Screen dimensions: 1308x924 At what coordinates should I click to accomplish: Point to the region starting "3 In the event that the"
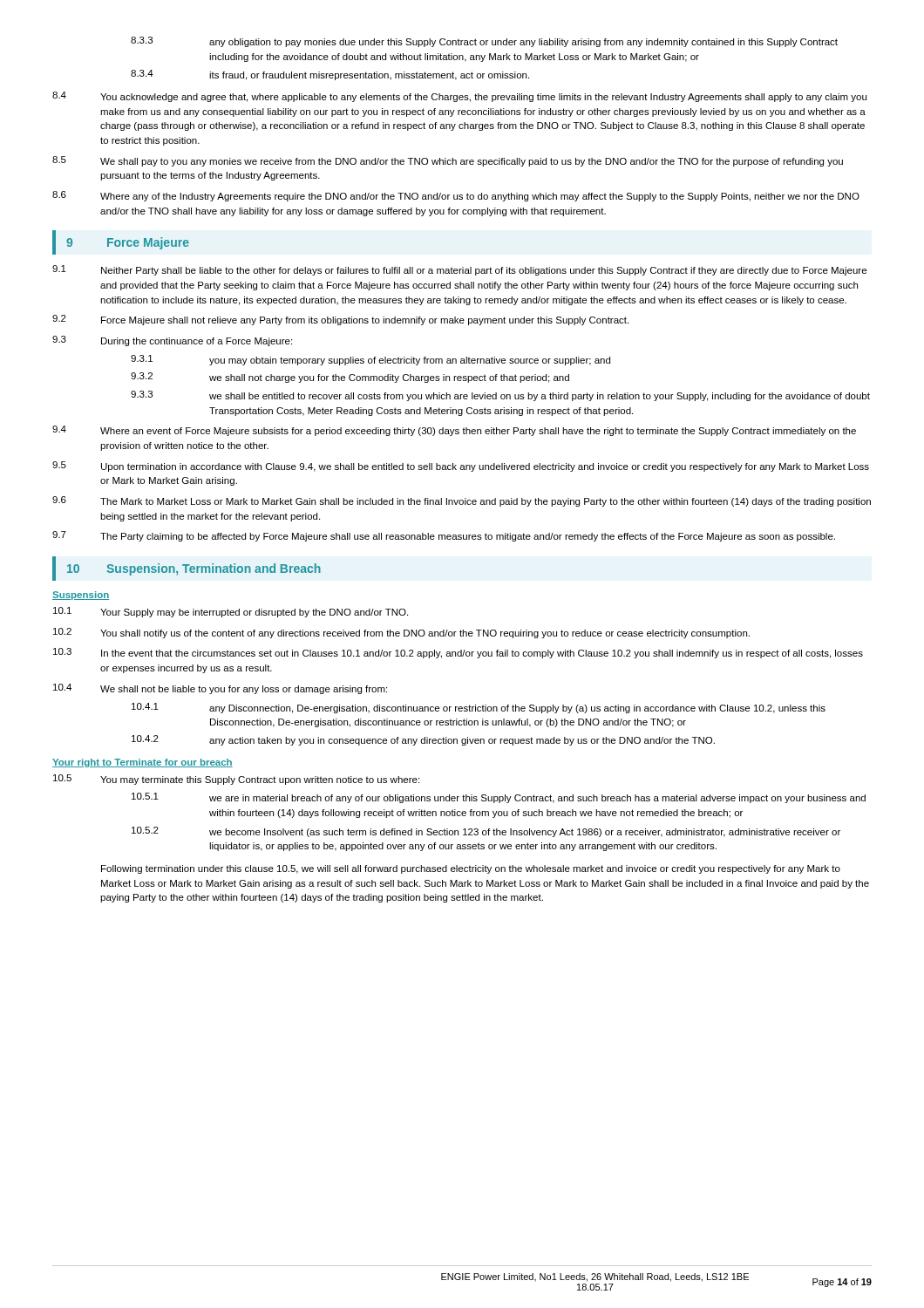pos(462,661)
